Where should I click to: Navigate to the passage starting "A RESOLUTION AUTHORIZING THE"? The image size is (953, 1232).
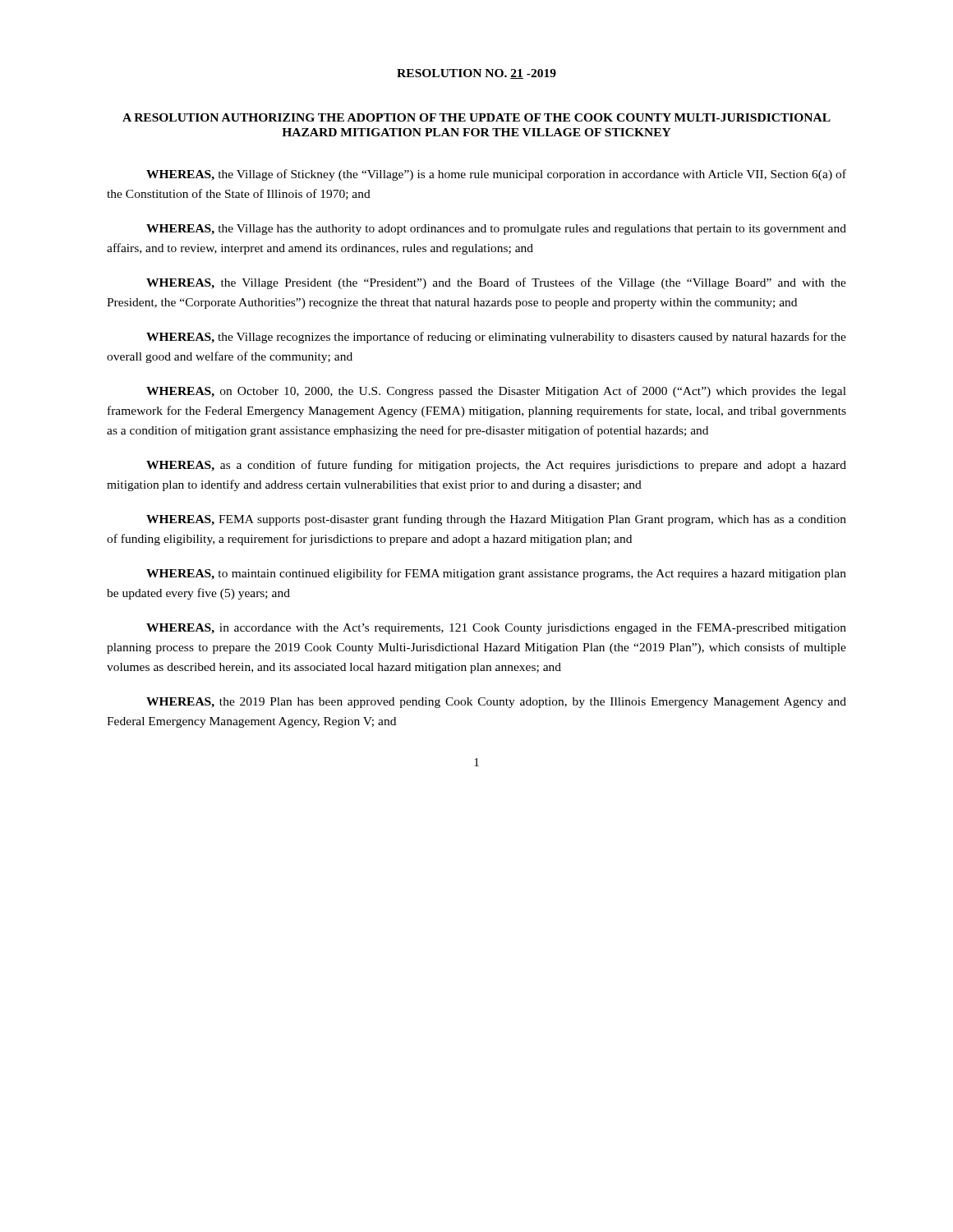pyautogui.click(x=476, y=124)
